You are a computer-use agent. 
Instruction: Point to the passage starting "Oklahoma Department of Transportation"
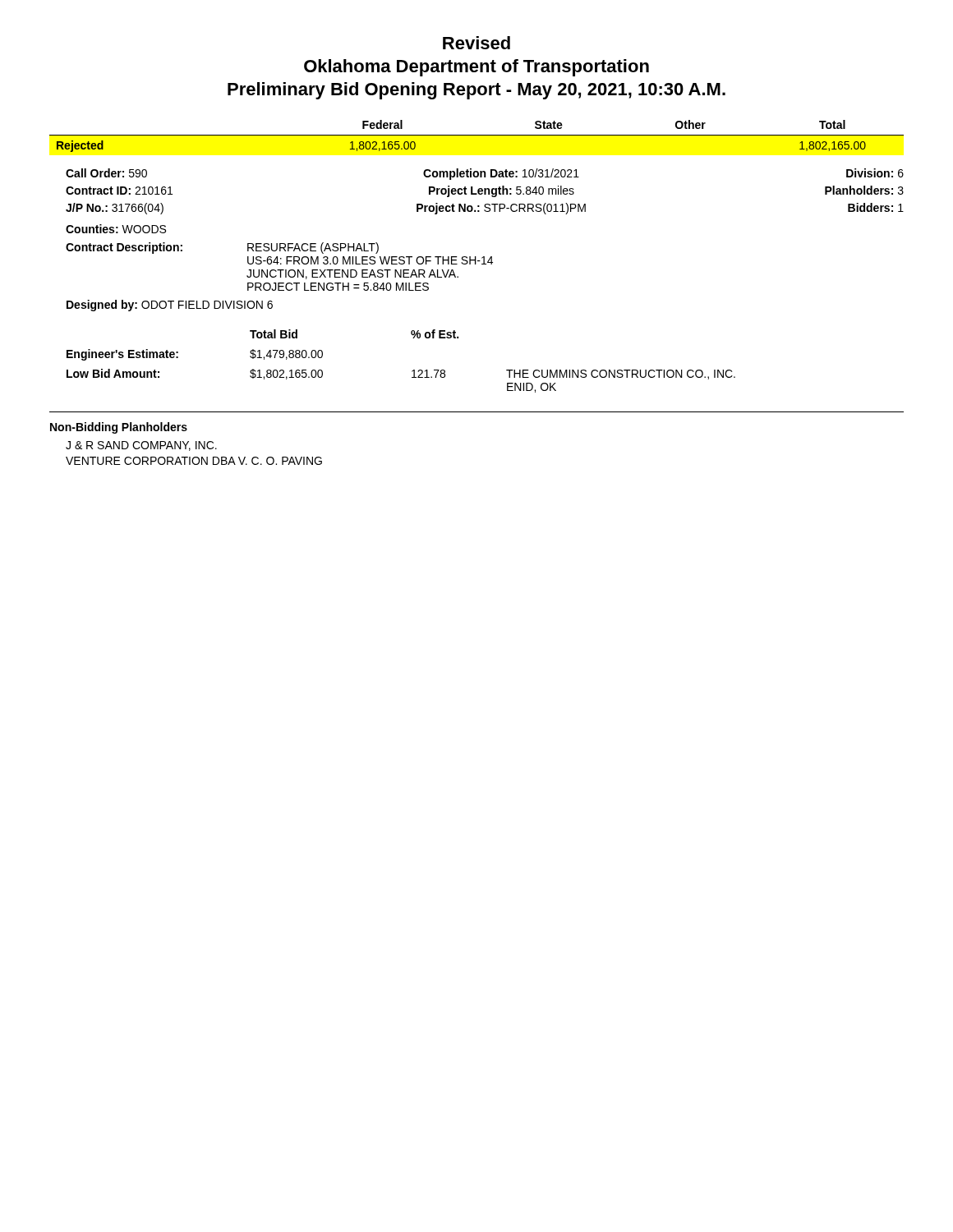[x=476, y=66]
